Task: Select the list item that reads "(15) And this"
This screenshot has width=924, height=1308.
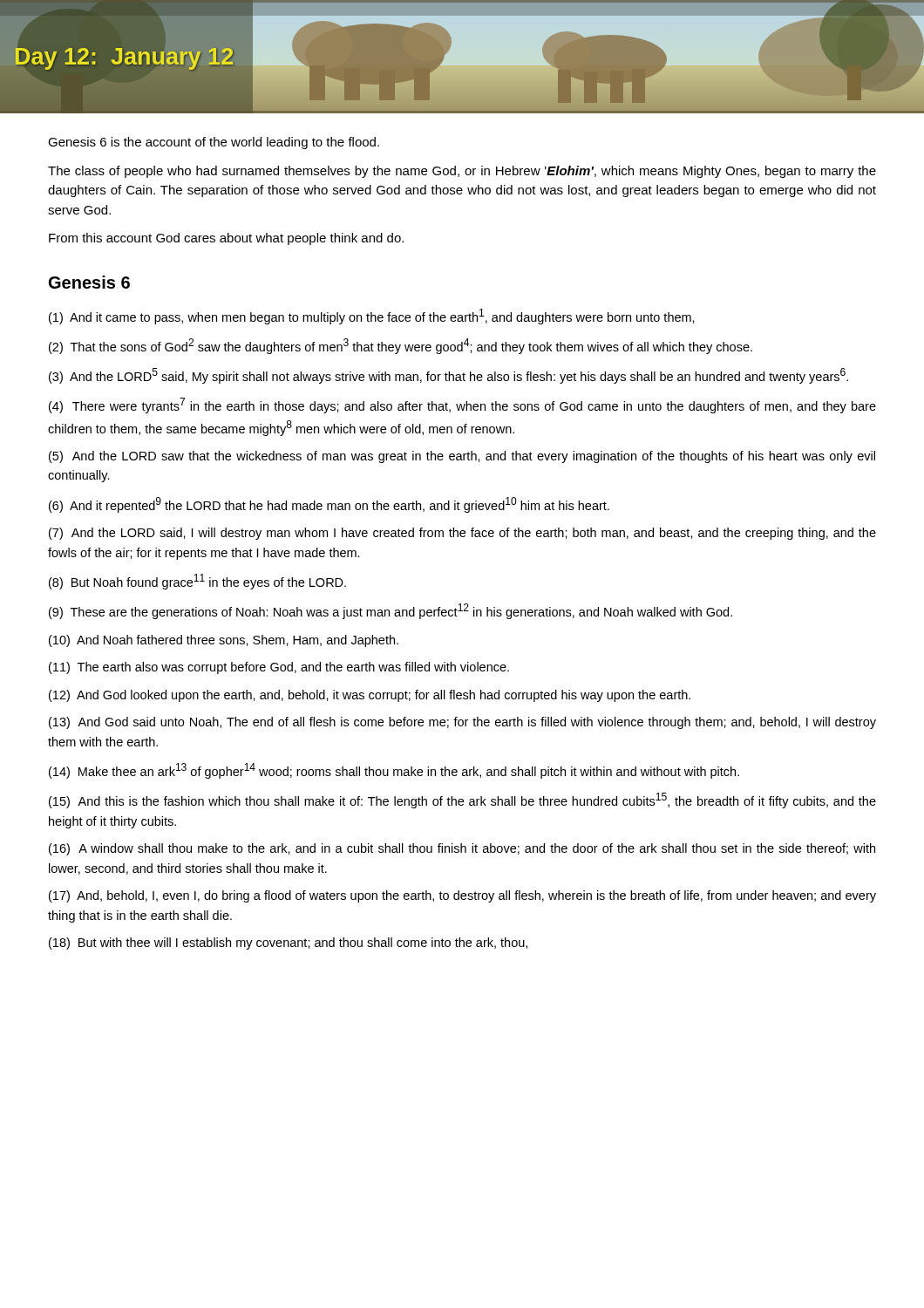Action: pyautogui.click(x=462, y=810)
